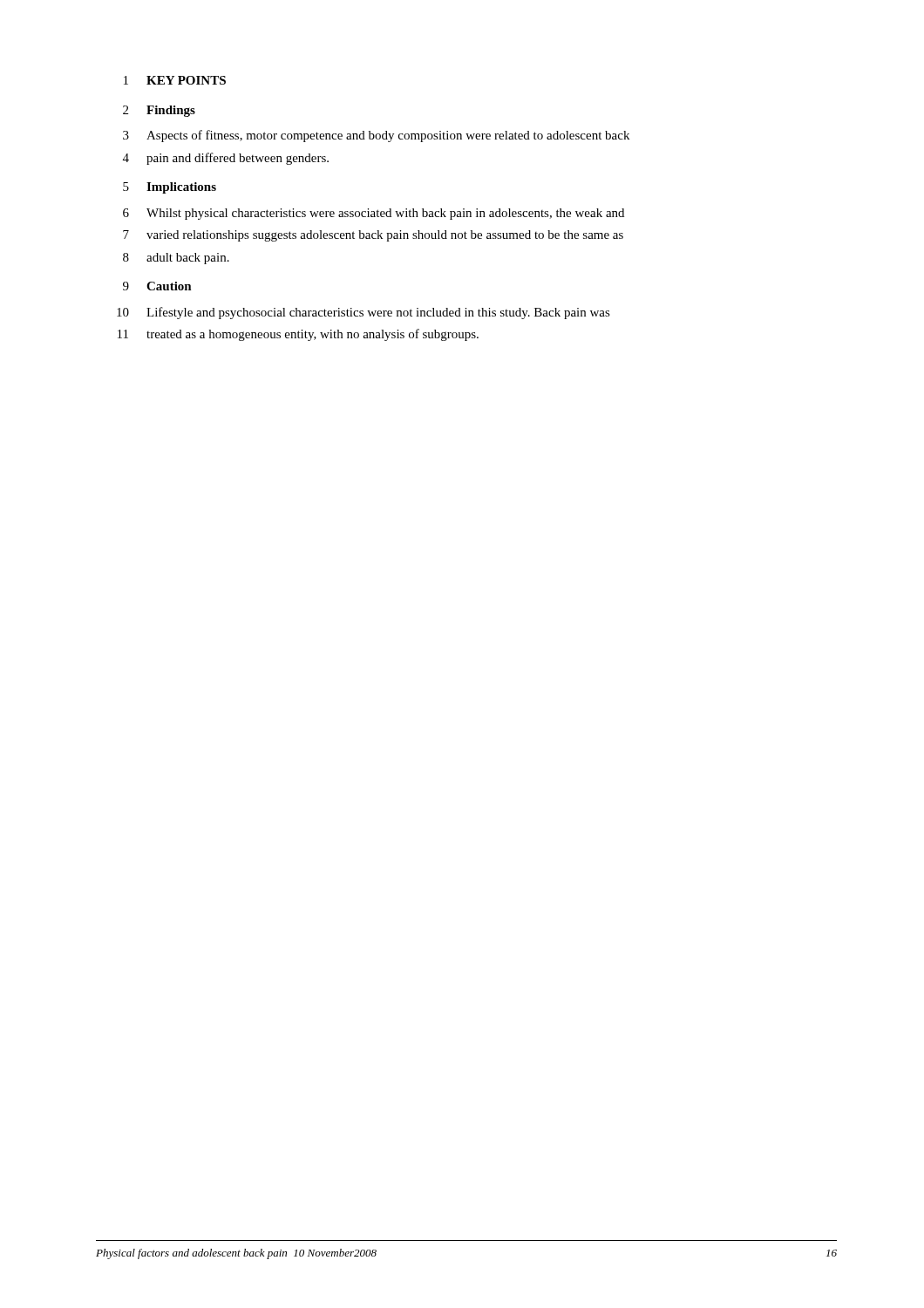Navigate to the text starting "pain and differed between genders."

pos(238,157)
